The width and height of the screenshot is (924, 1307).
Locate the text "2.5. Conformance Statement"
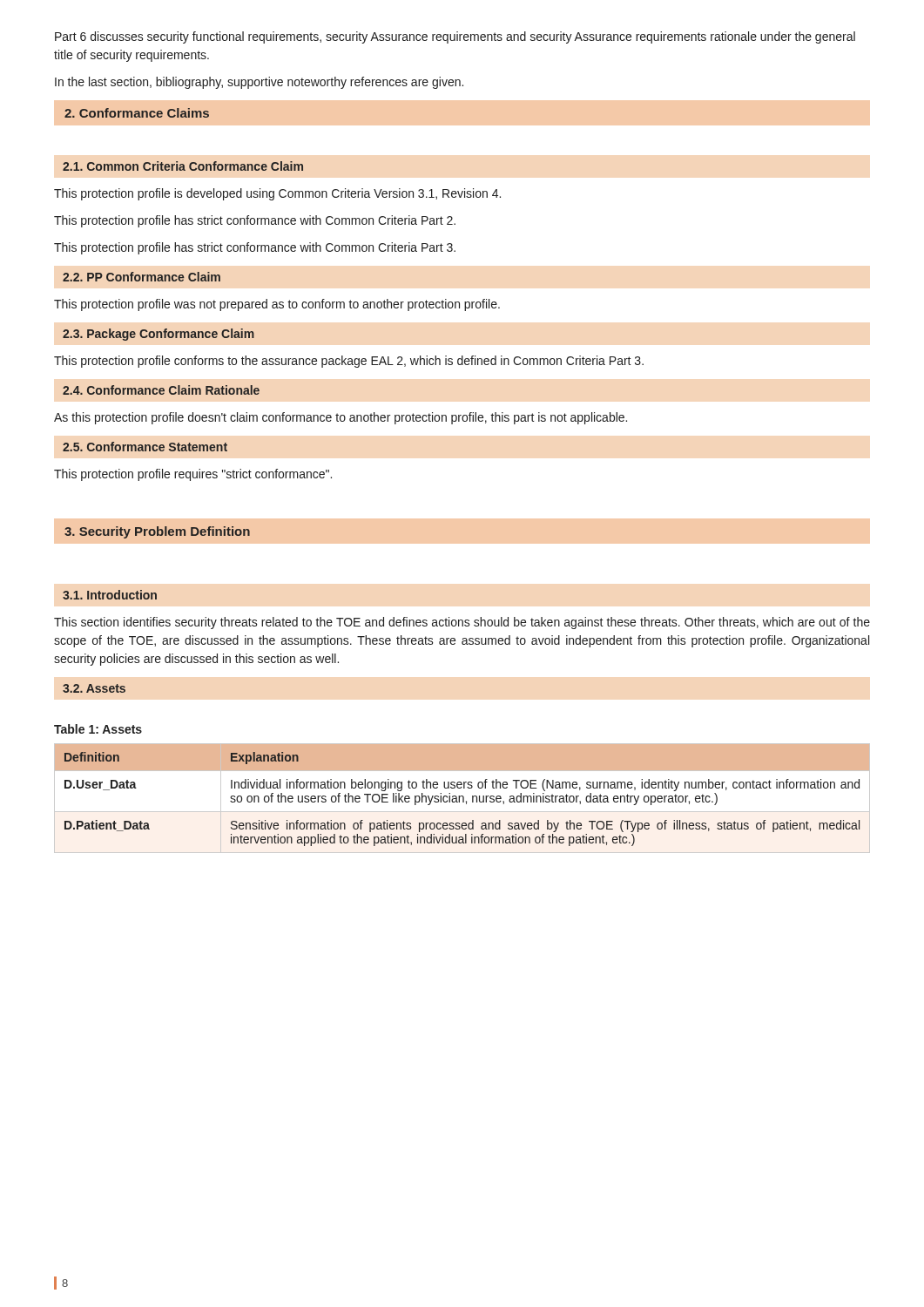[145, 447]
